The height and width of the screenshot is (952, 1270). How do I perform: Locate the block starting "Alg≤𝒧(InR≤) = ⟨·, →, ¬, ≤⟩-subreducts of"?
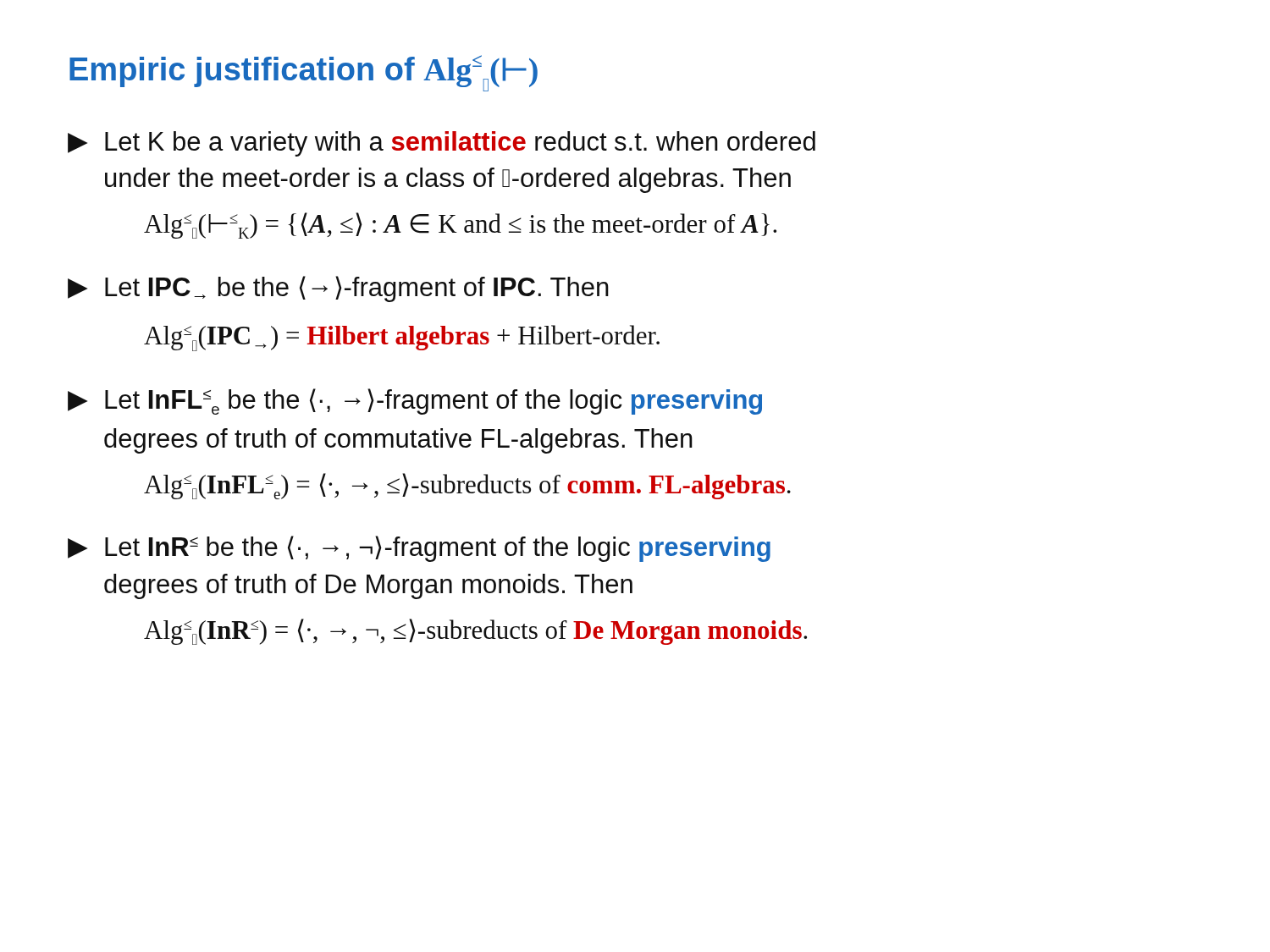476,632
